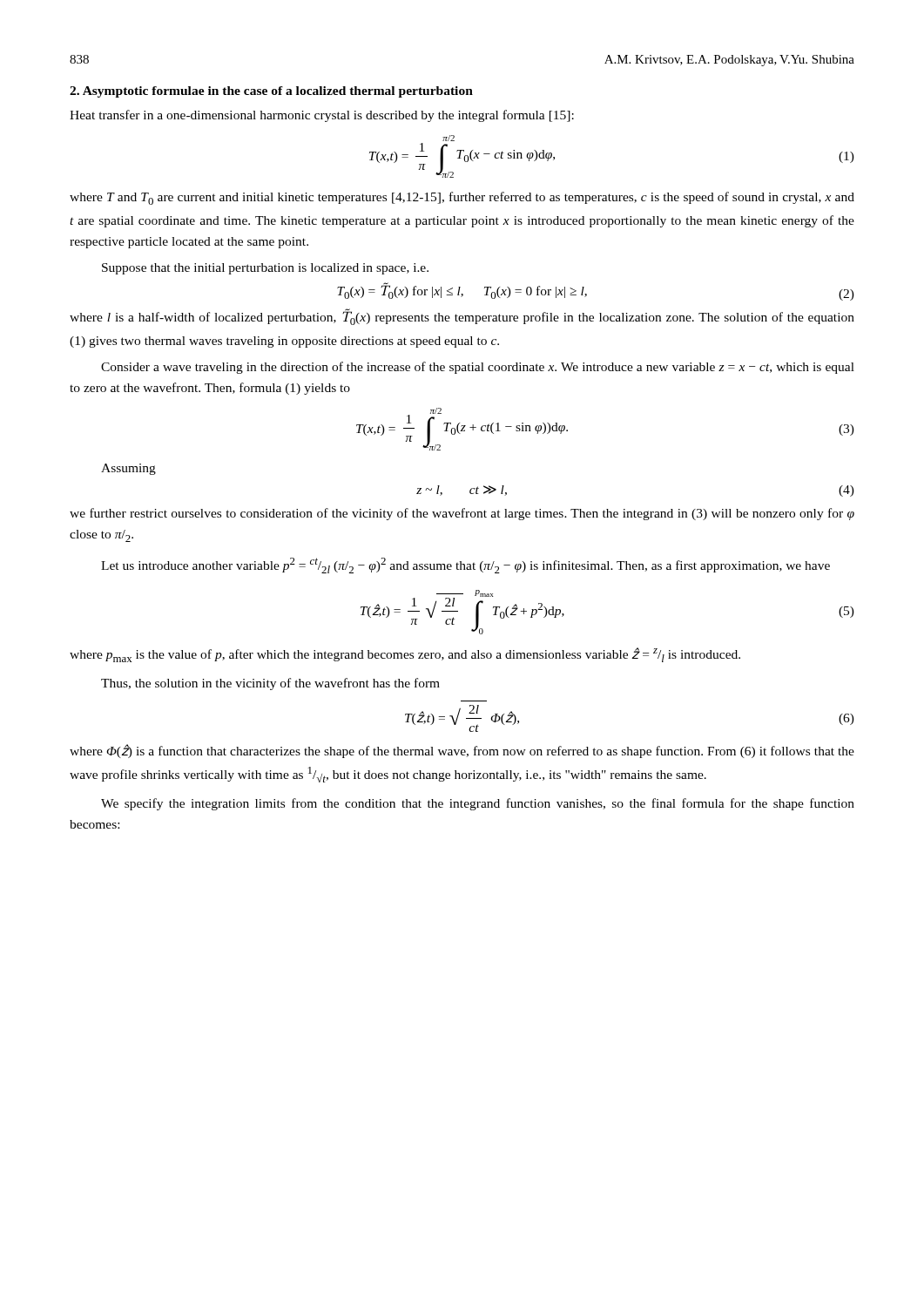Navigate to the text block starting "z ~ l, ct ≫ l, (4)"
This screenshot has height=1307, width=924.
(x=479, y=490)
